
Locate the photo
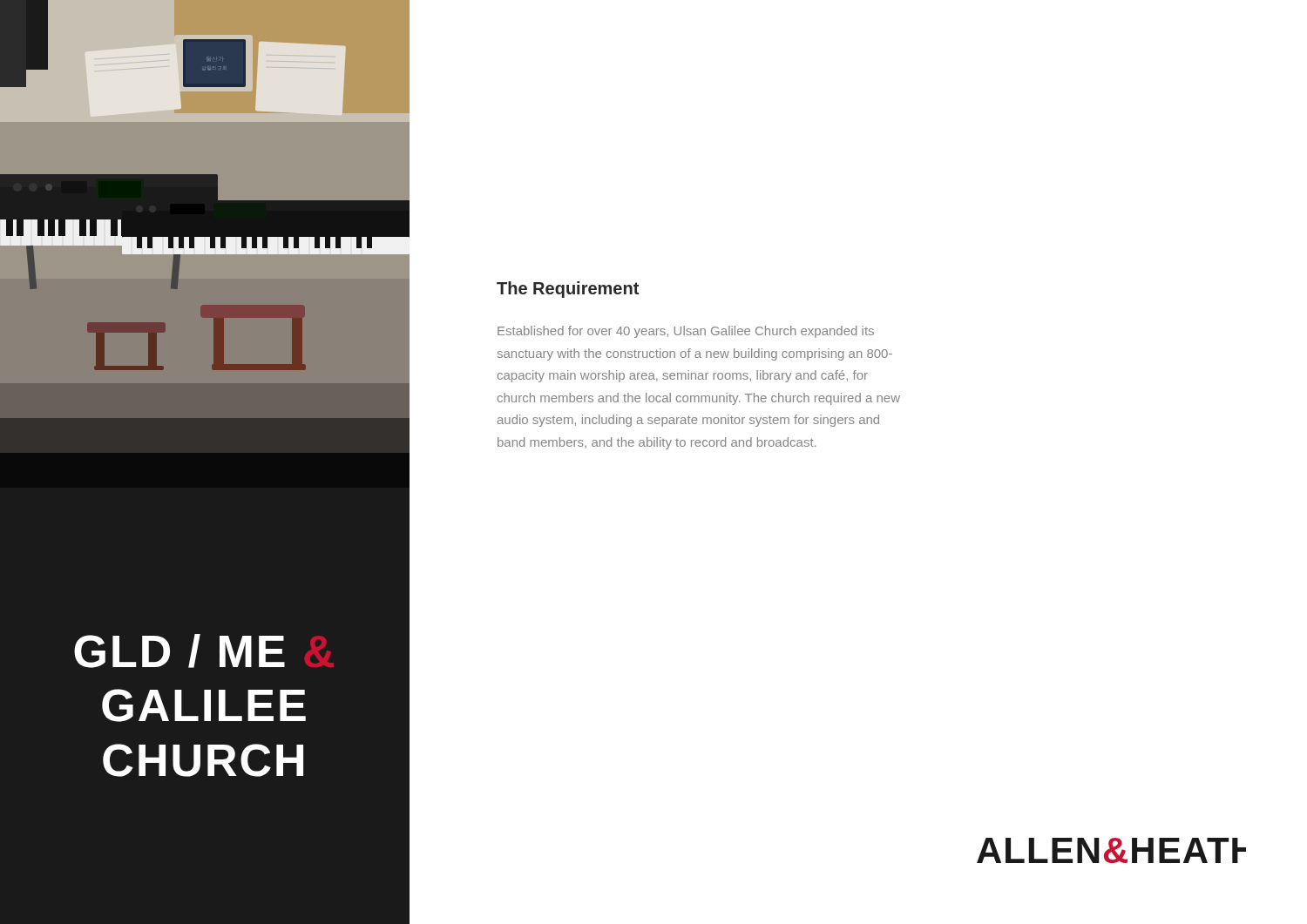tap(205, 244)
